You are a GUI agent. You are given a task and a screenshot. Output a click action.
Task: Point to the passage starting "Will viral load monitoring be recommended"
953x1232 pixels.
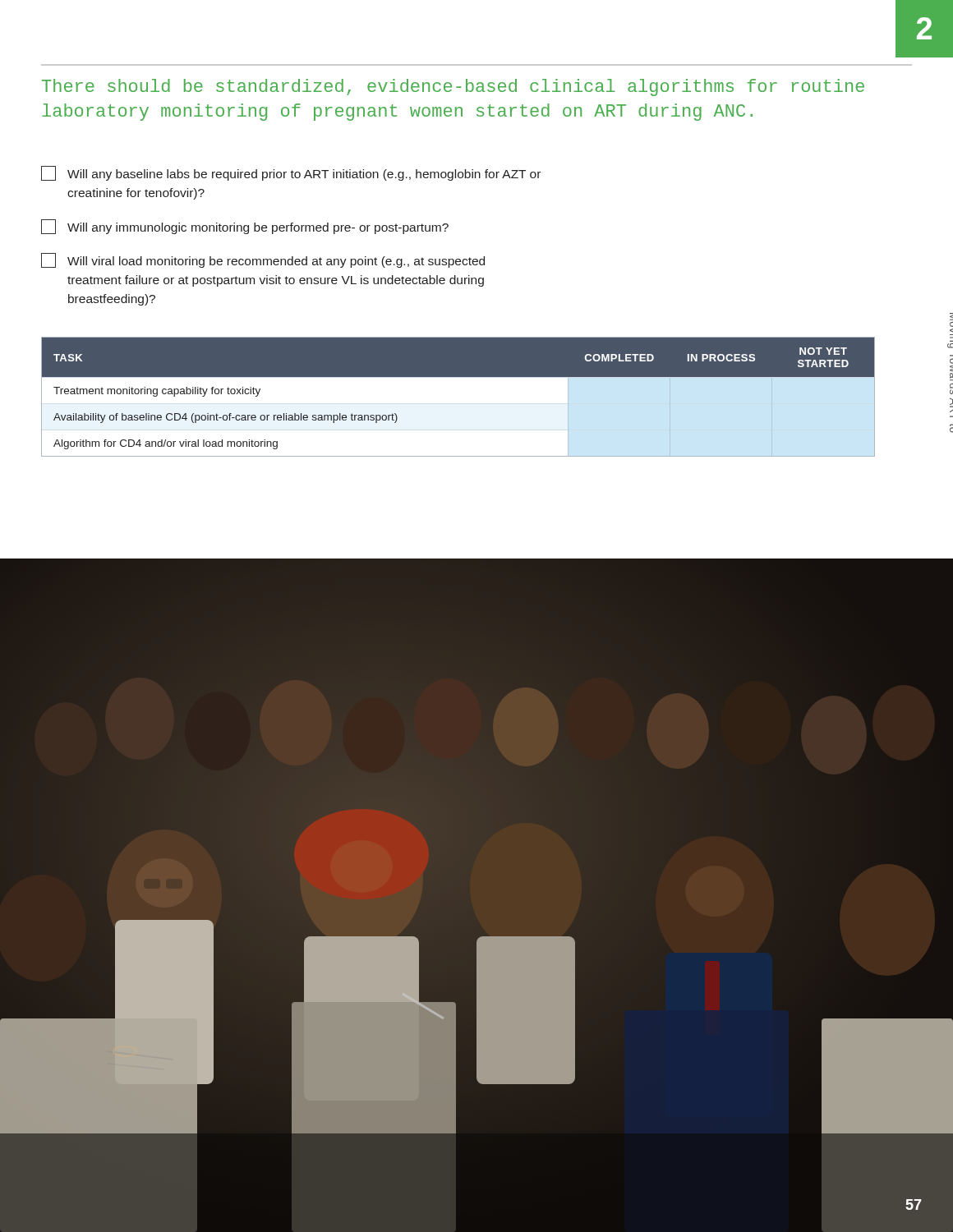[x=263, y=280]
